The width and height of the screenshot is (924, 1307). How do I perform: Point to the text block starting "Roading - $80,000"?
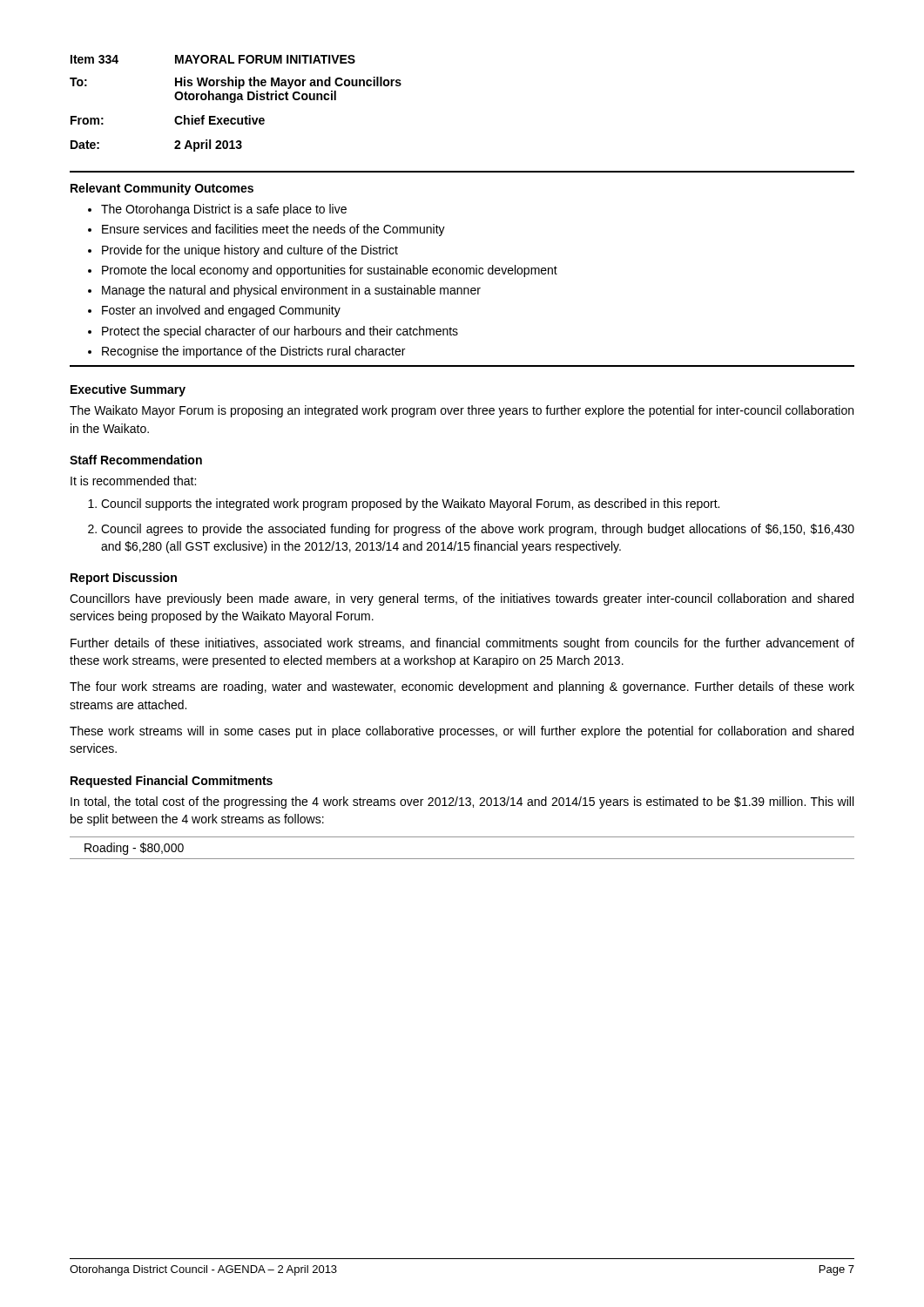tap(134, 848)
